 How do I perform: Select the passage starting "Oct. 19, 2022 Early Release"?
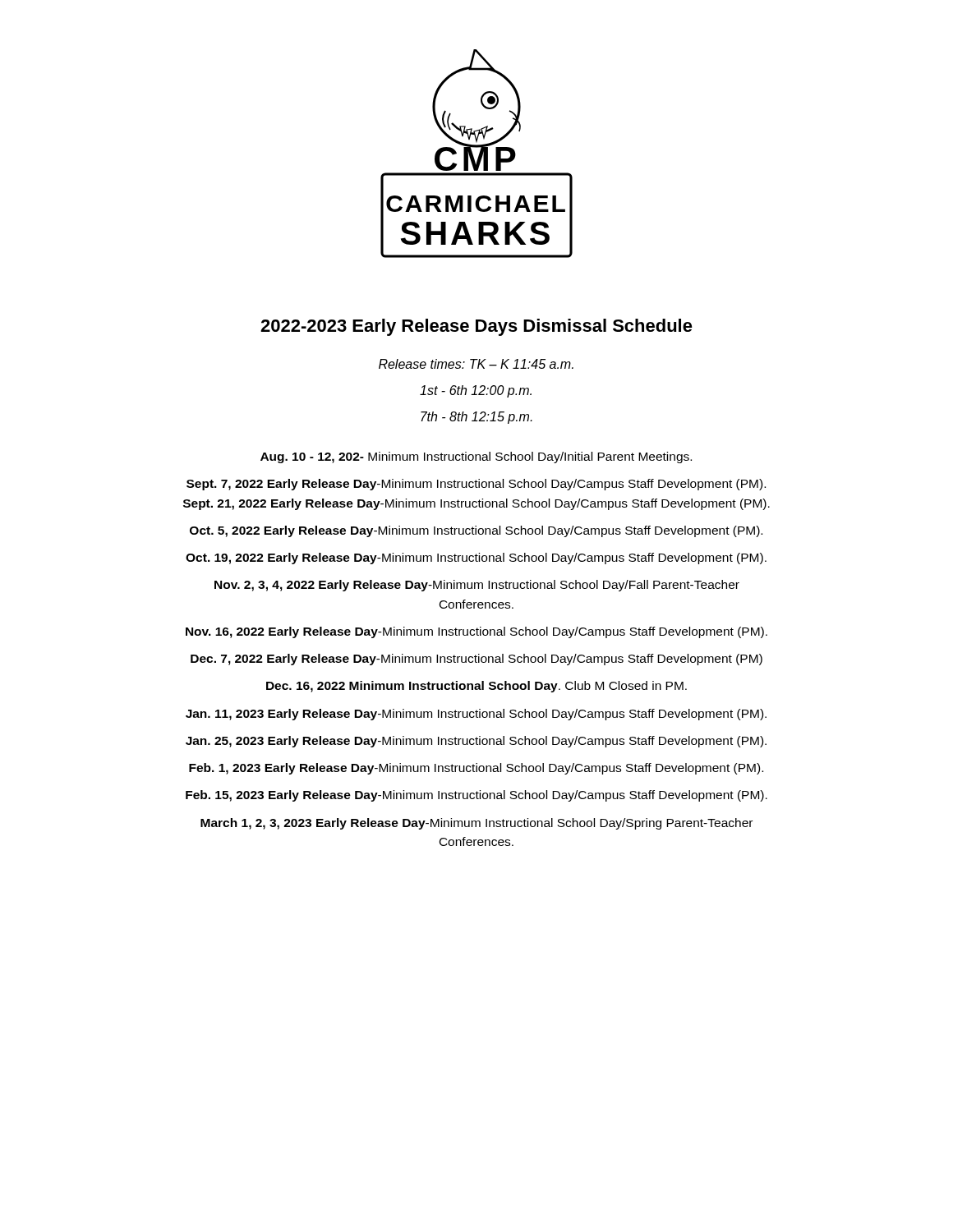pyautogui.click(x=476, y=557)
